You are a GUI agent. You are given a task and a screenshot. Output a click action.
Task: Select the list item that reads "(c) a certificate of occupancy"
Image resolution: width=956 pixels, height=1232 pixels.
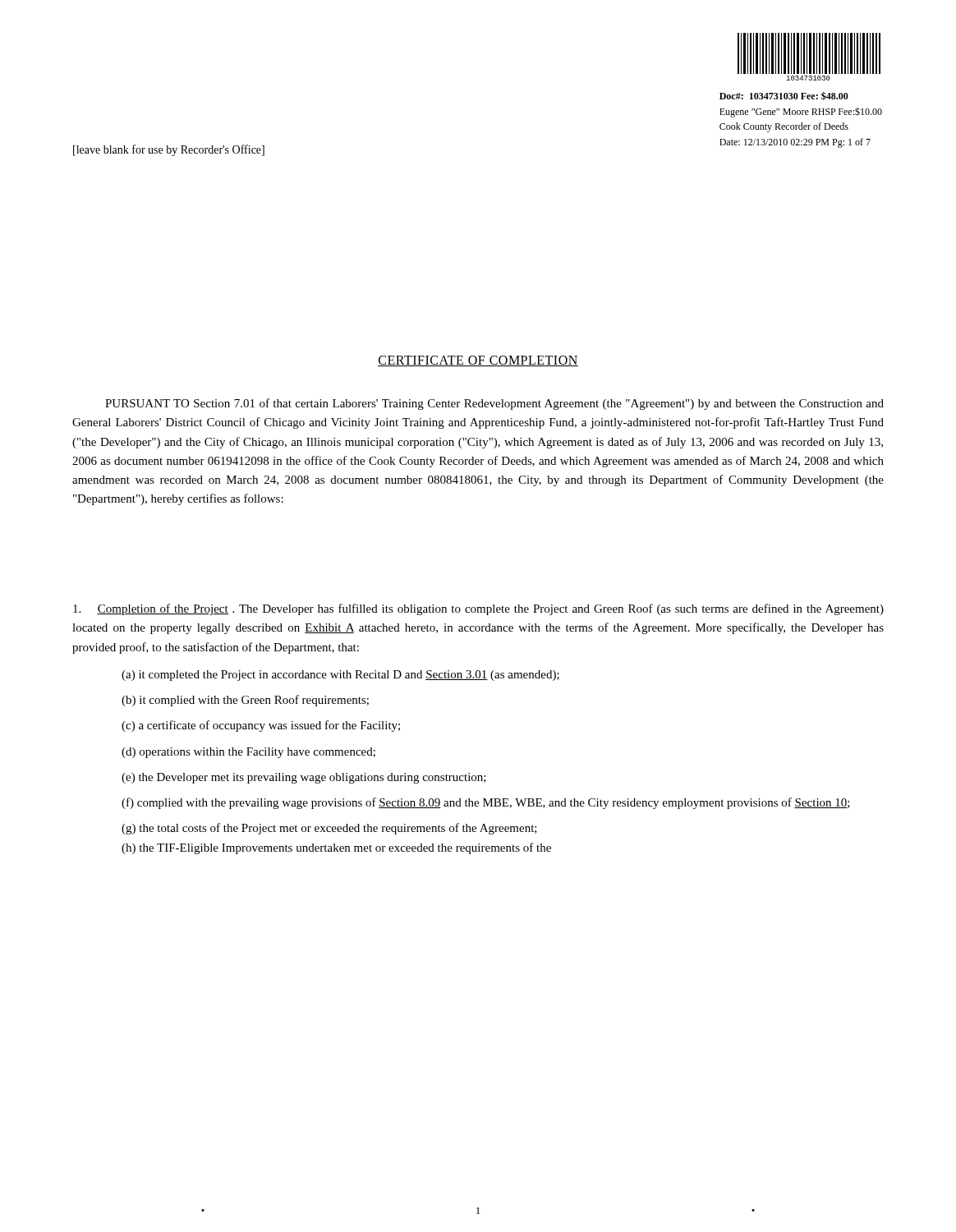click(261, 725)
